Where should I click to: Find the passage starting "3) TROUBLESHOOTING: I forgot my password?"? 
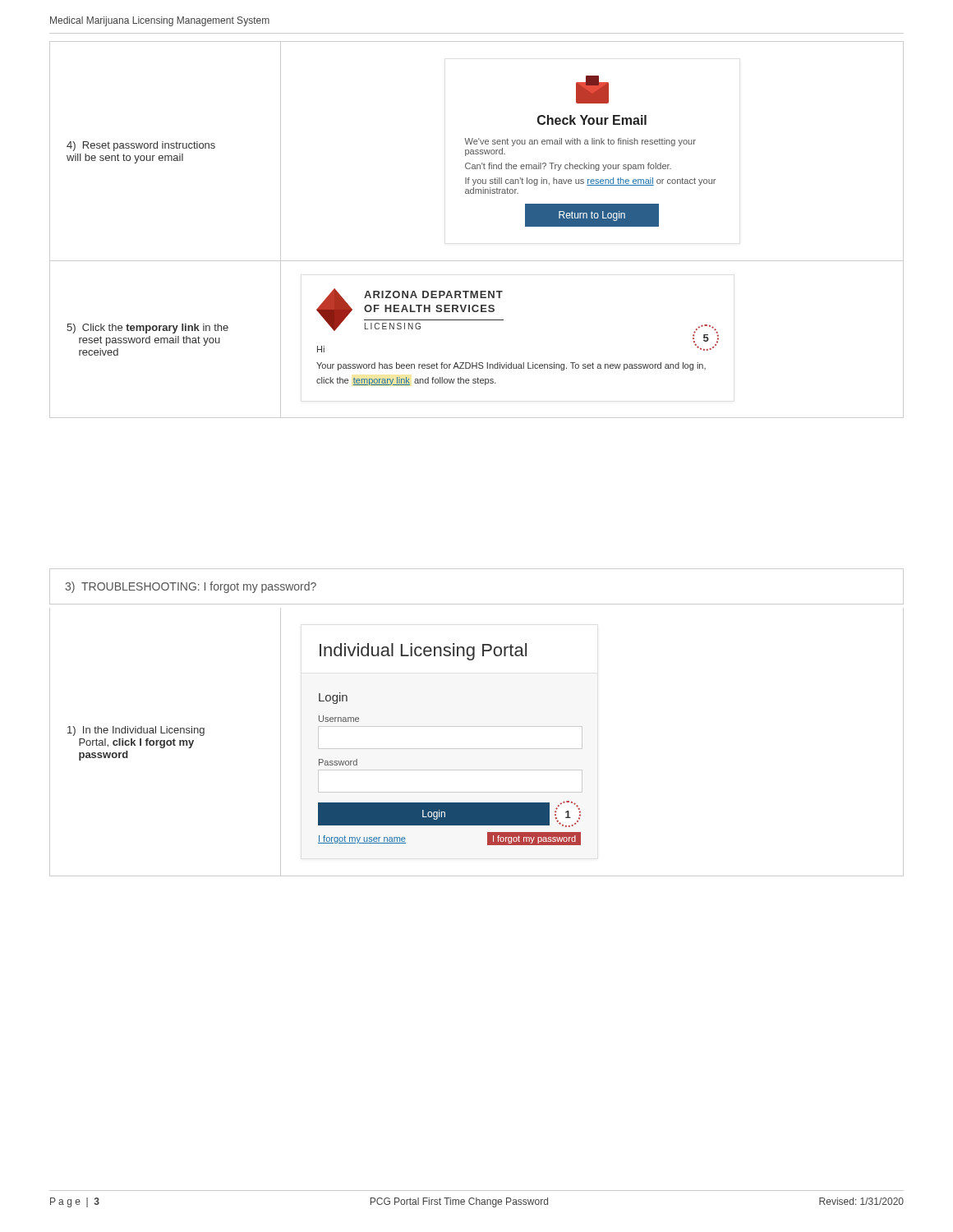191,586
